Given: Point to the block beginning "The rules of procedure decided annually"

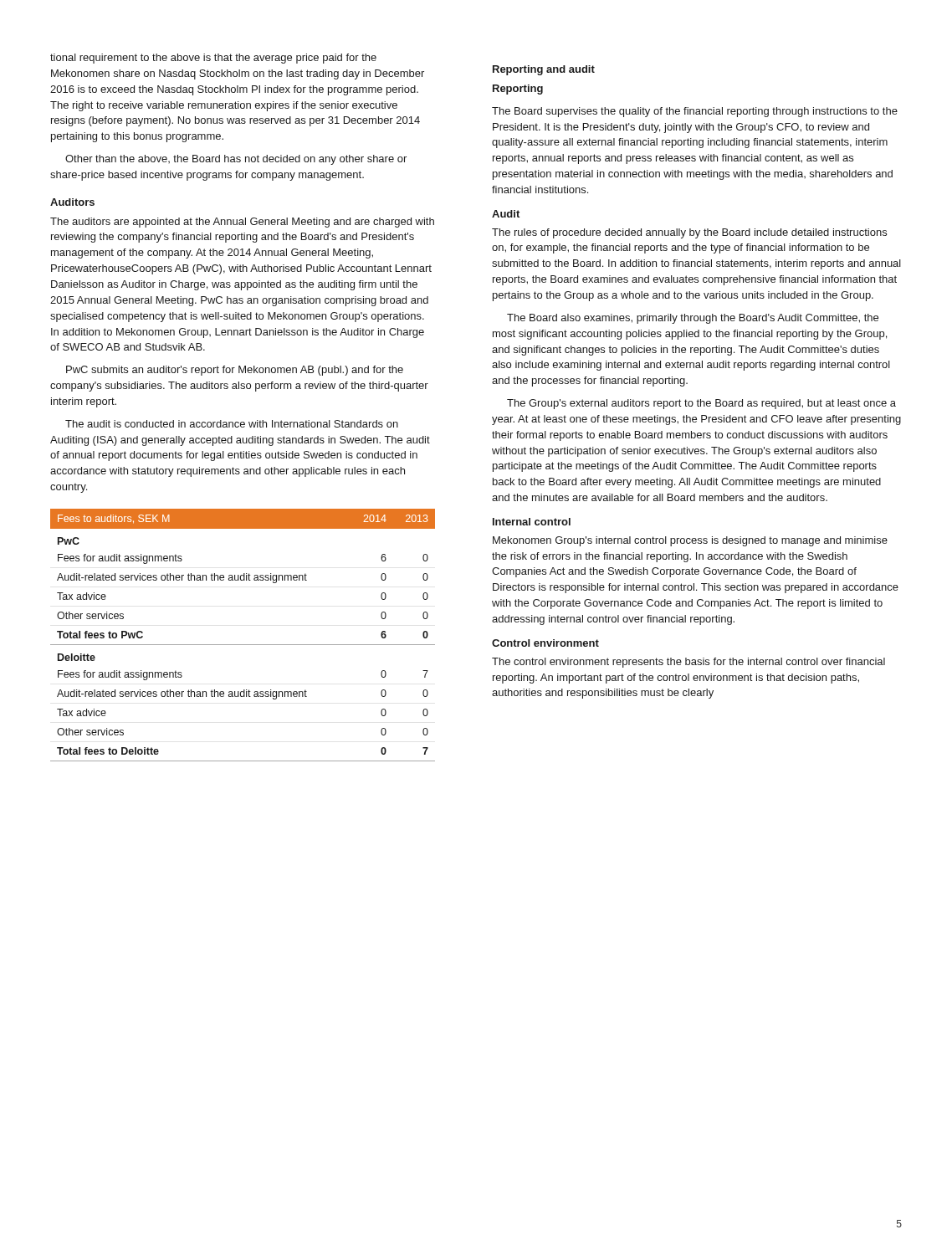Looking at the screenshot, I should (x=697, y=307).
